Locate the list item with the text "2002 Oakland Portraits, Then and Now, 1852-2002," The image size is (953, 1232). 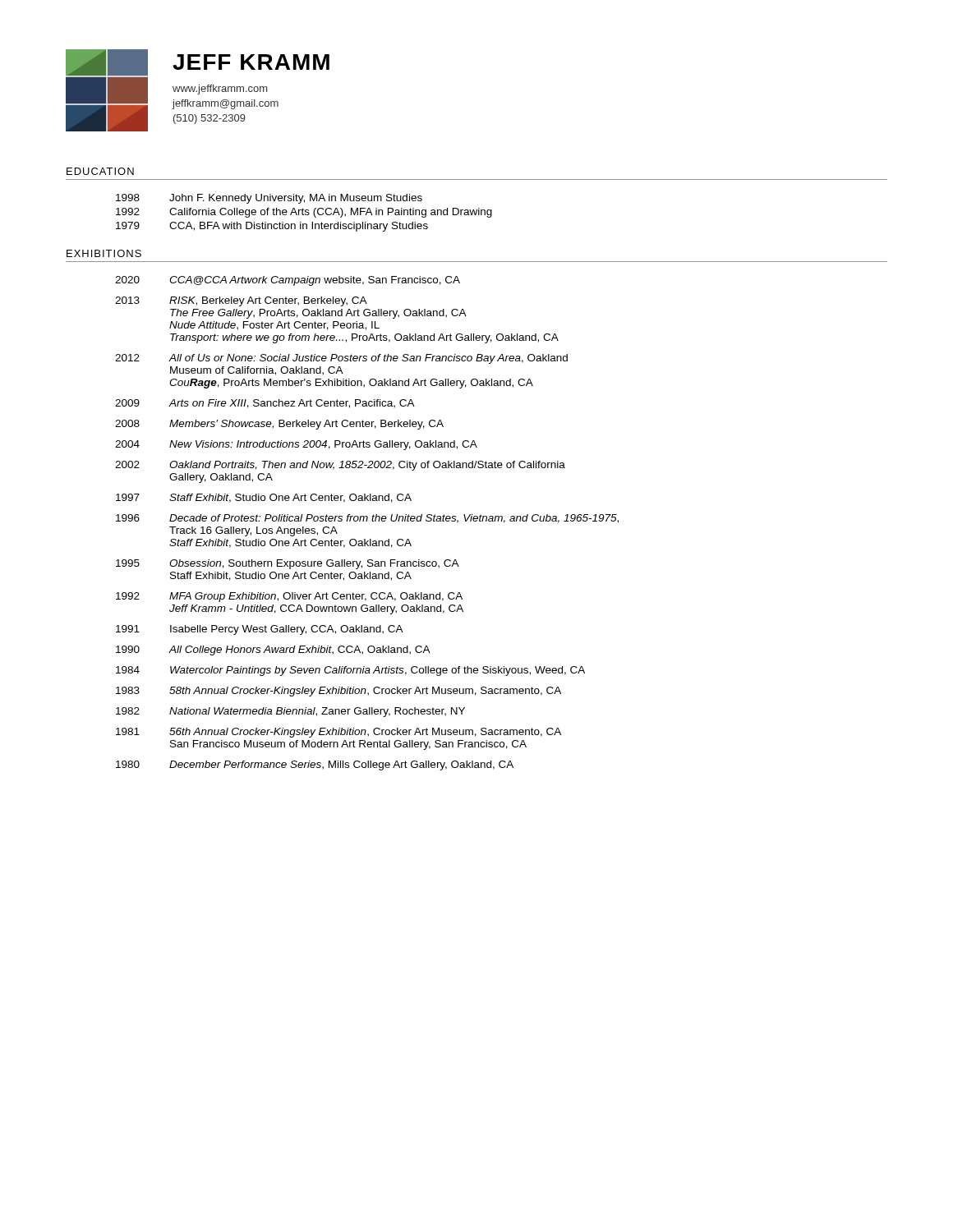pyautogui.click(x=501, y=471)
